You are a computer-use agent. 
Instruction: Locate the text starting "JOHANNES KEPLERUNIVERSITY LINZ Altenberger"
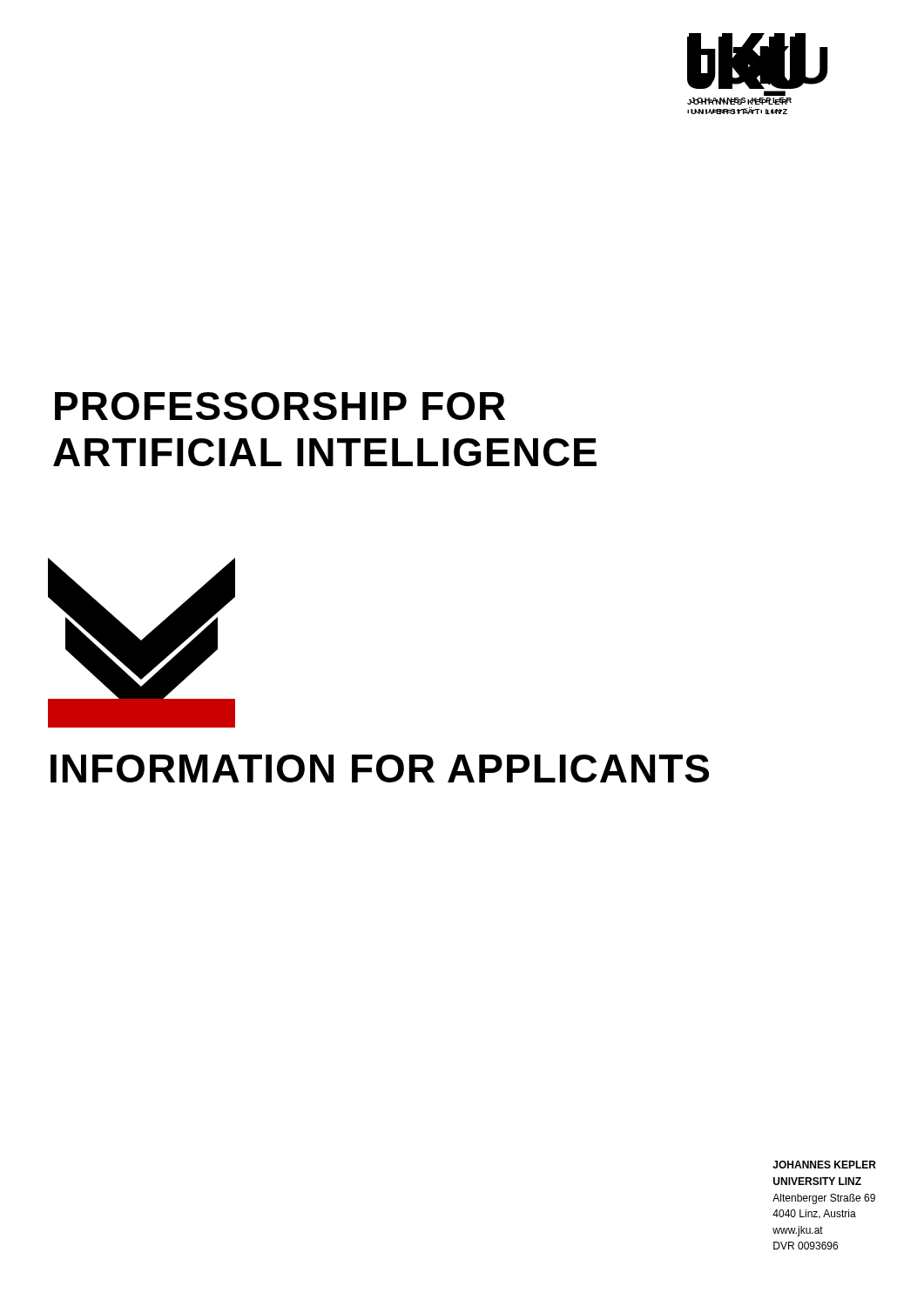[x=824, y=1206]
